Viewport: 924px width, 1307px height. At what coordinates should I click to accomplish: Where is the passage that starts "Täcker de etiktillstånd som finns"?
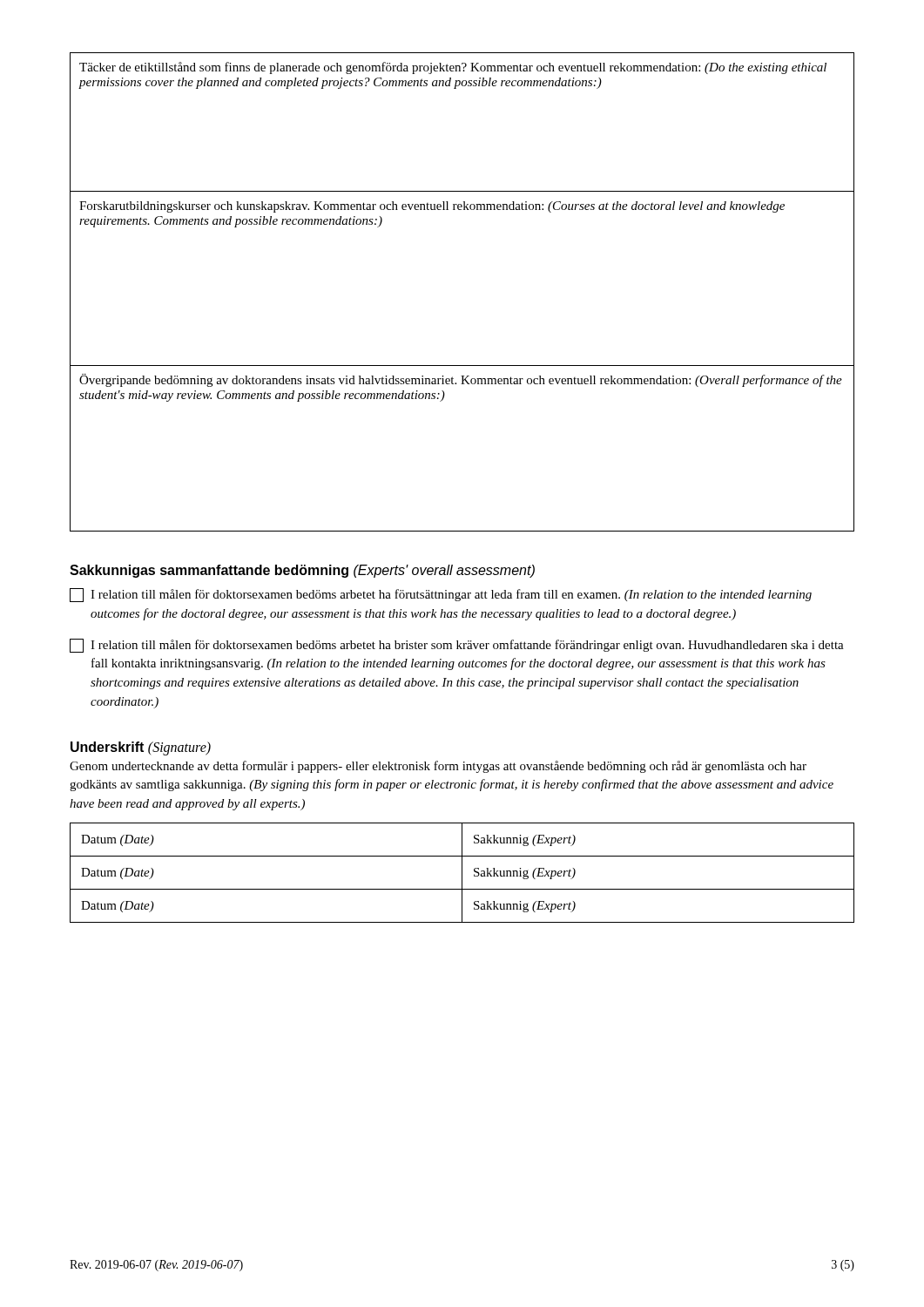pos(453,74)
